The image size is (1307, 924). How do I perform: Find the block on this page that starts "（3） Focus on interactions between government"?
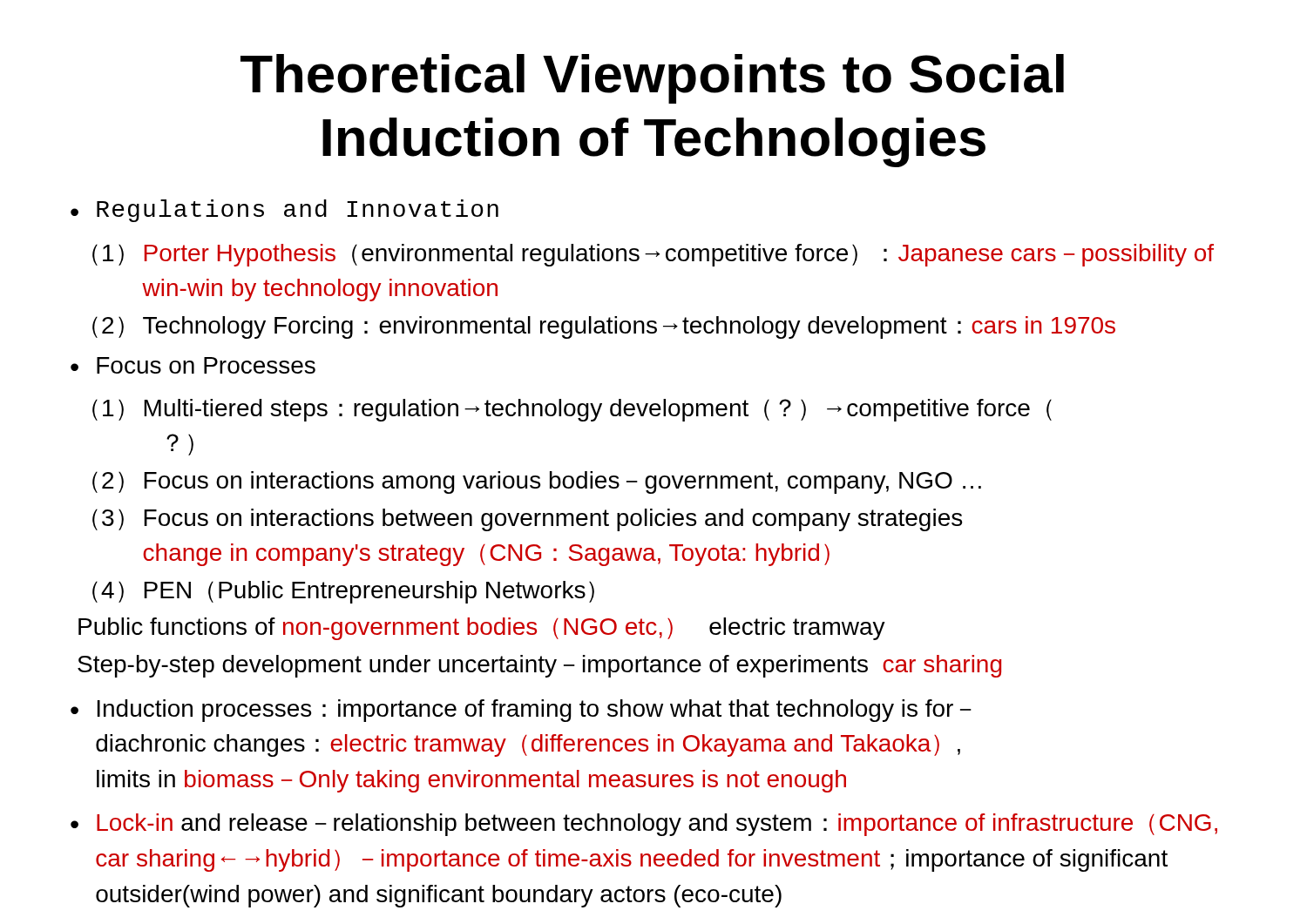[520, 536]
